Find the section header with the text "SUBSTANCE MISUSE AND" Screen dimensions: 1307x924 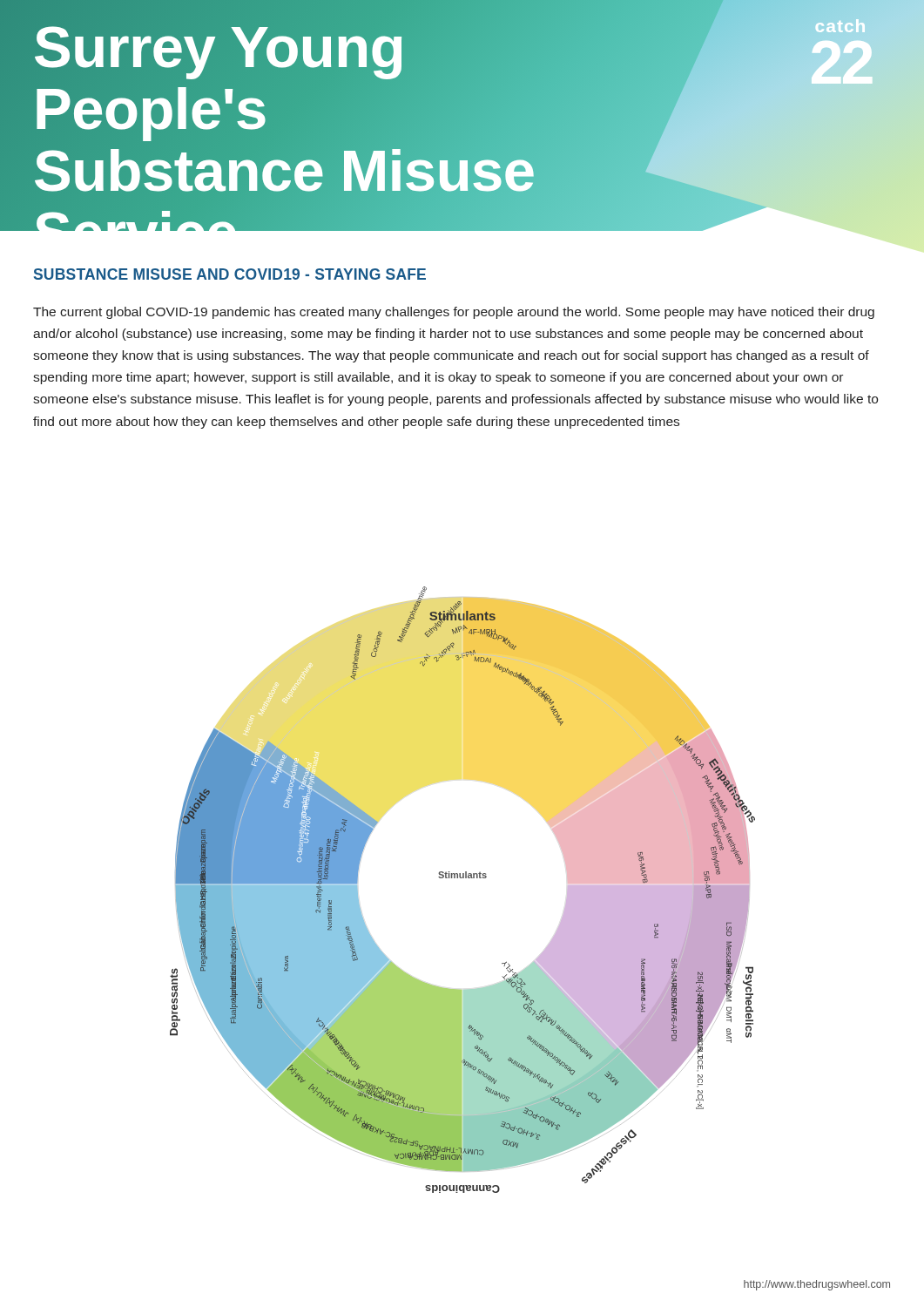[230, 274]
